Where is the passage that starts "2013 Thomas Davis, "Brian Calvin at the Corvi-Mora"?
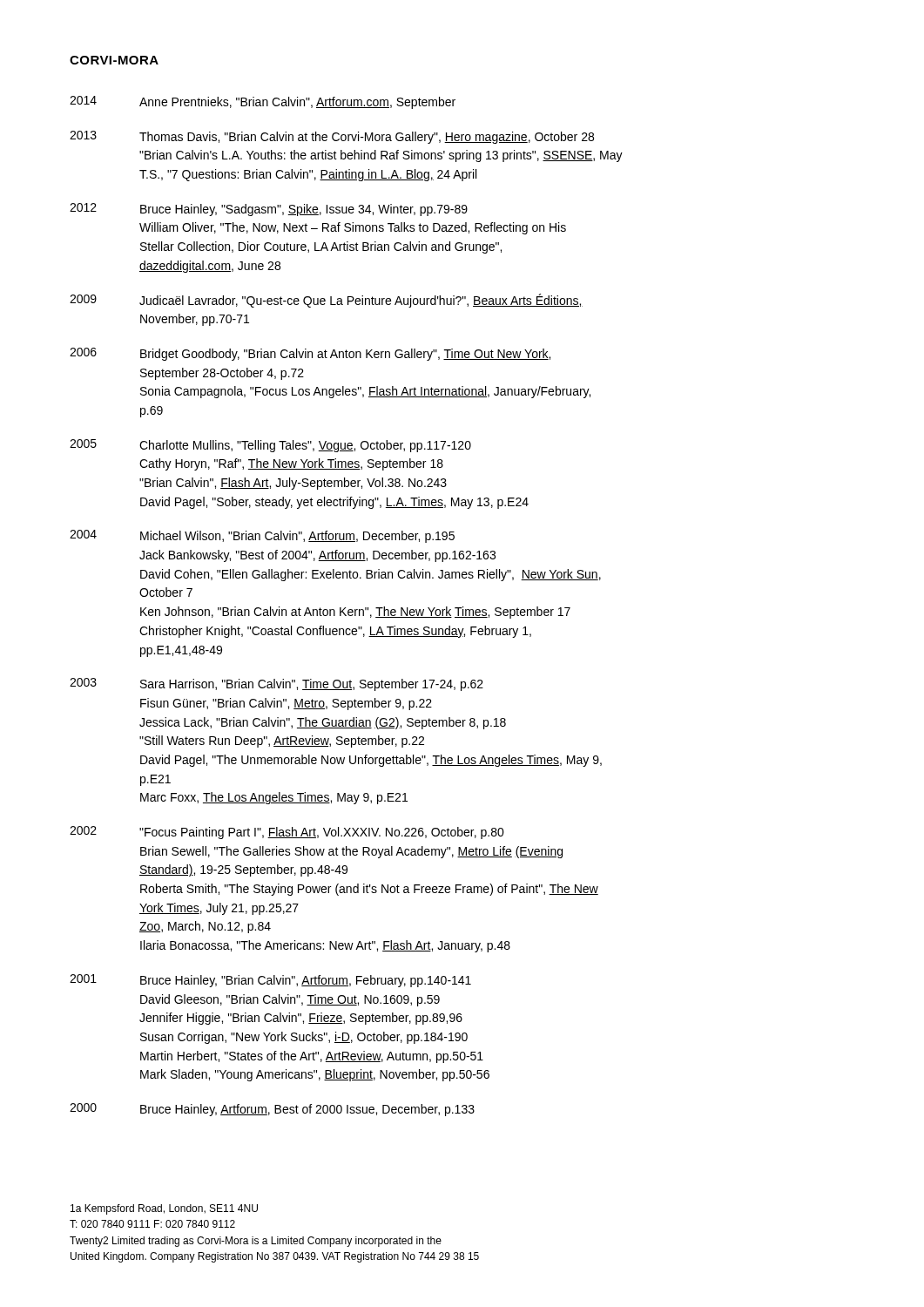This screenshot has width=924, height=1307. tap(462, 156)
